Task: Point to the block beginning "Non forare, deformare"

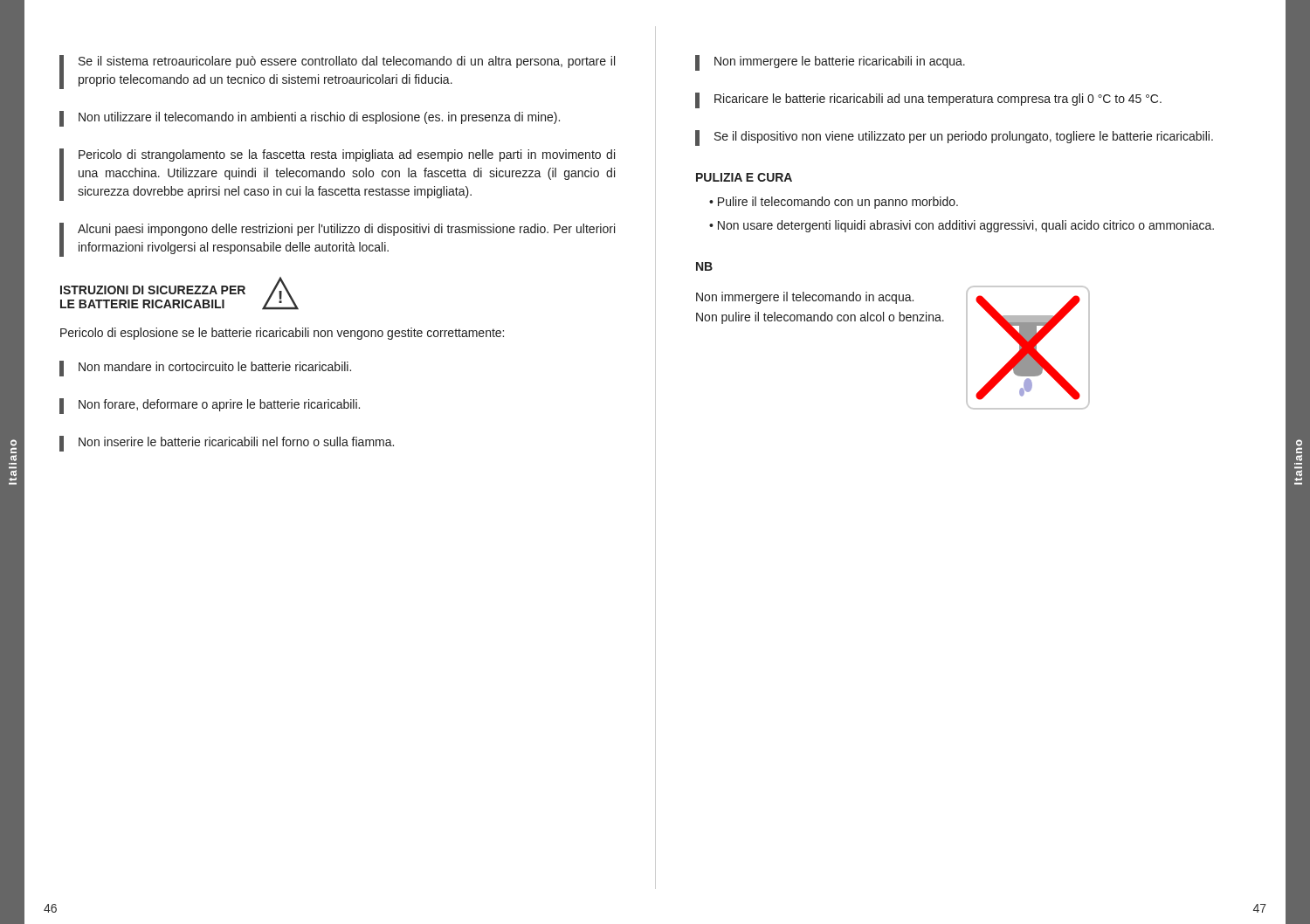Action: click(338, 405)
